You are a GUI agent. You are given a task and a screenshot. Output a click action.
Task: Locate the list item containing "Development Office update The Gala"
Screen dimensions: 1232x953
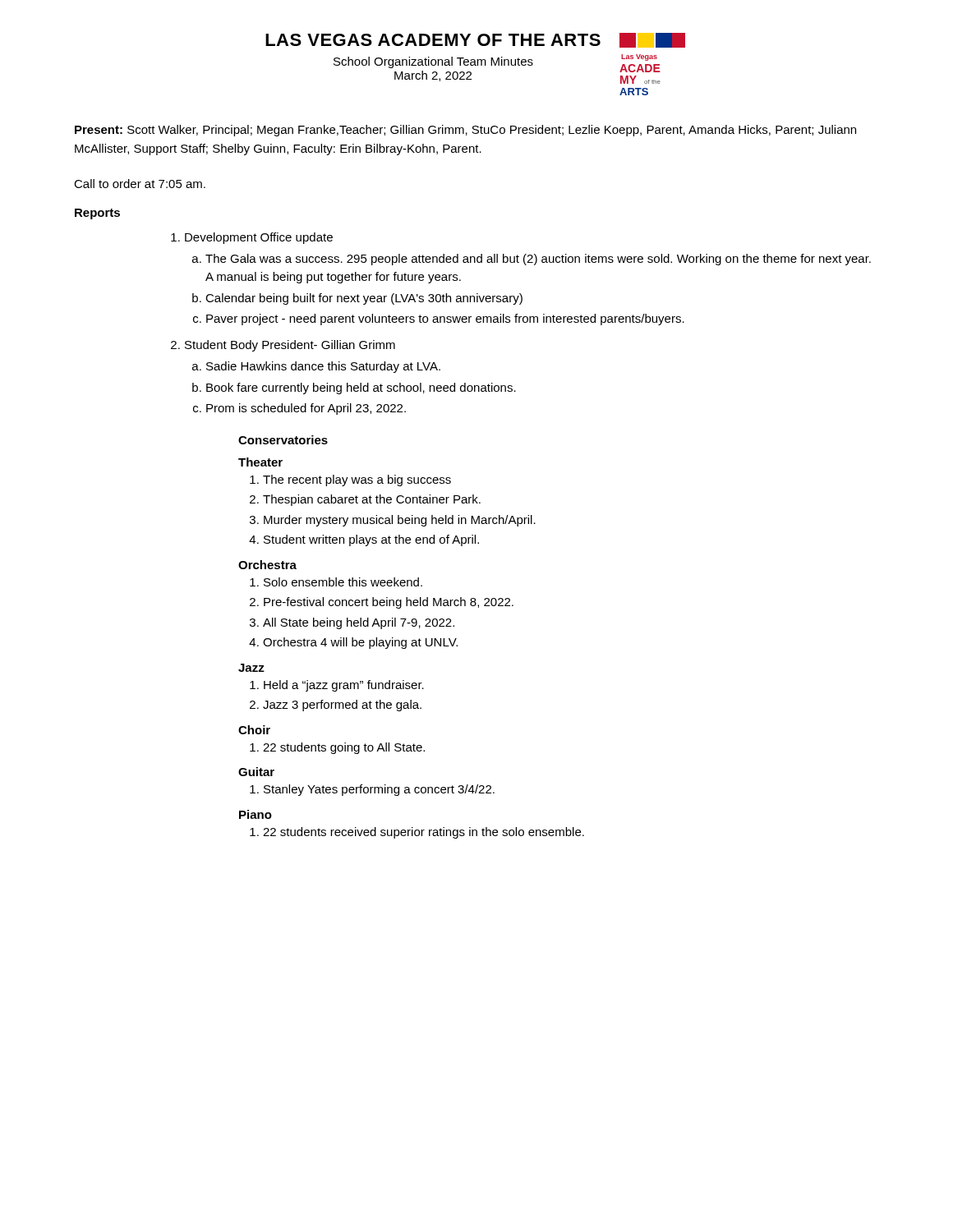pyautogui.click(x=259, y=238)
